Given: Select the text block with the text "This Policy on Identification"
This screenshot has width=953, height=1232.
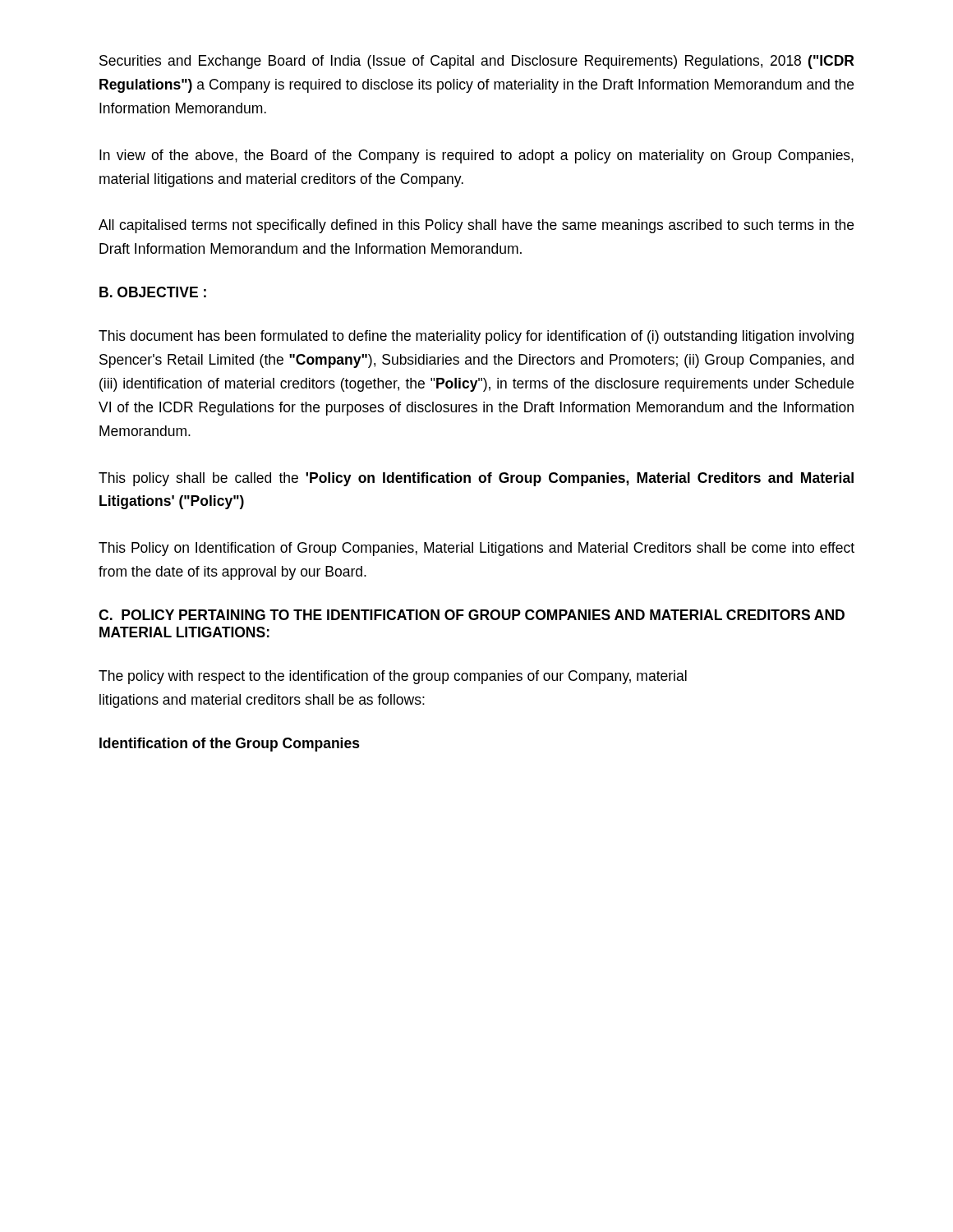Looking at the screenshot, I should tap(476, 560).
